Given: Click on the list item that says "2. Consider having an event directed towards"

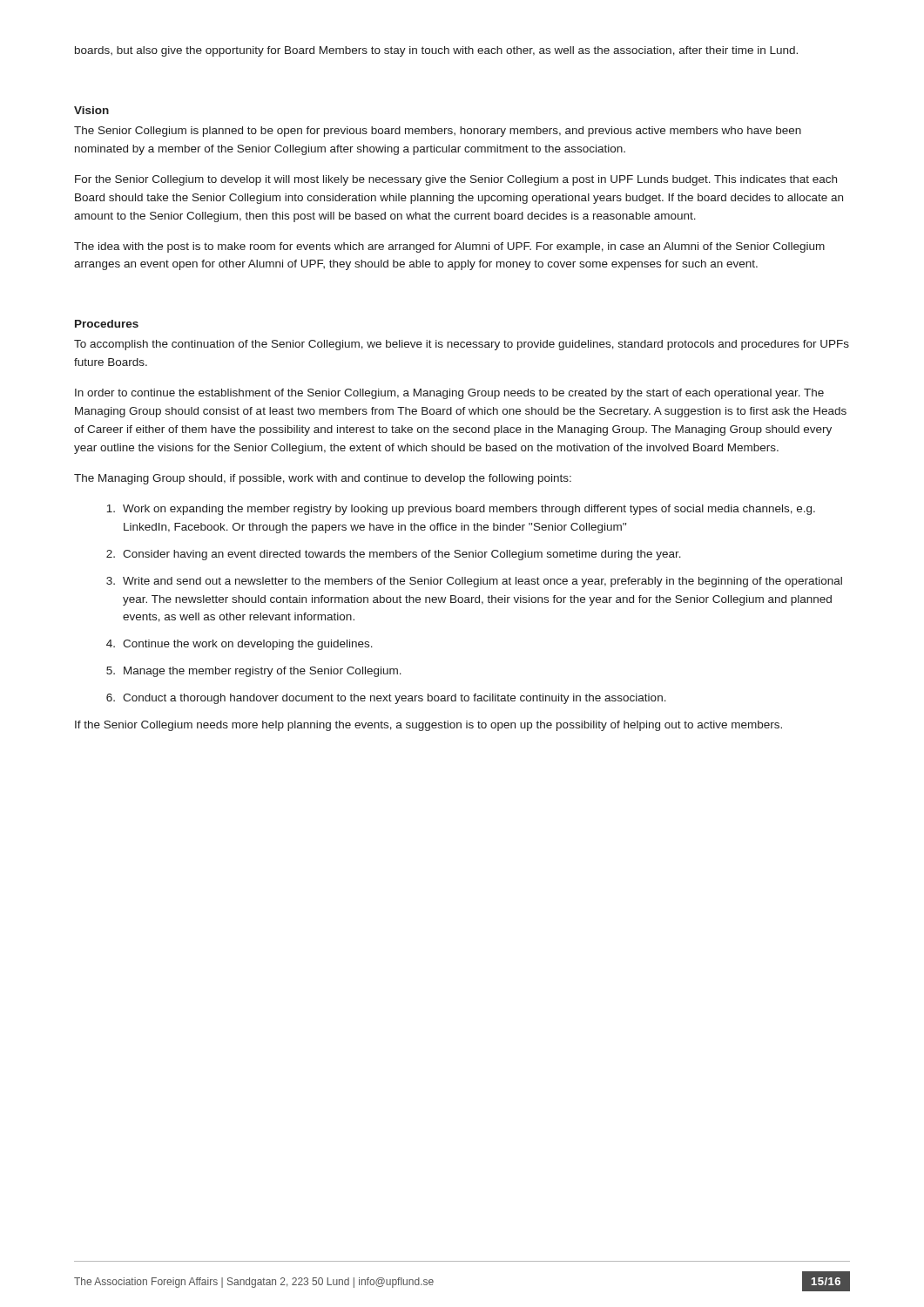Looking at the screenshot, I should [462, 554].
